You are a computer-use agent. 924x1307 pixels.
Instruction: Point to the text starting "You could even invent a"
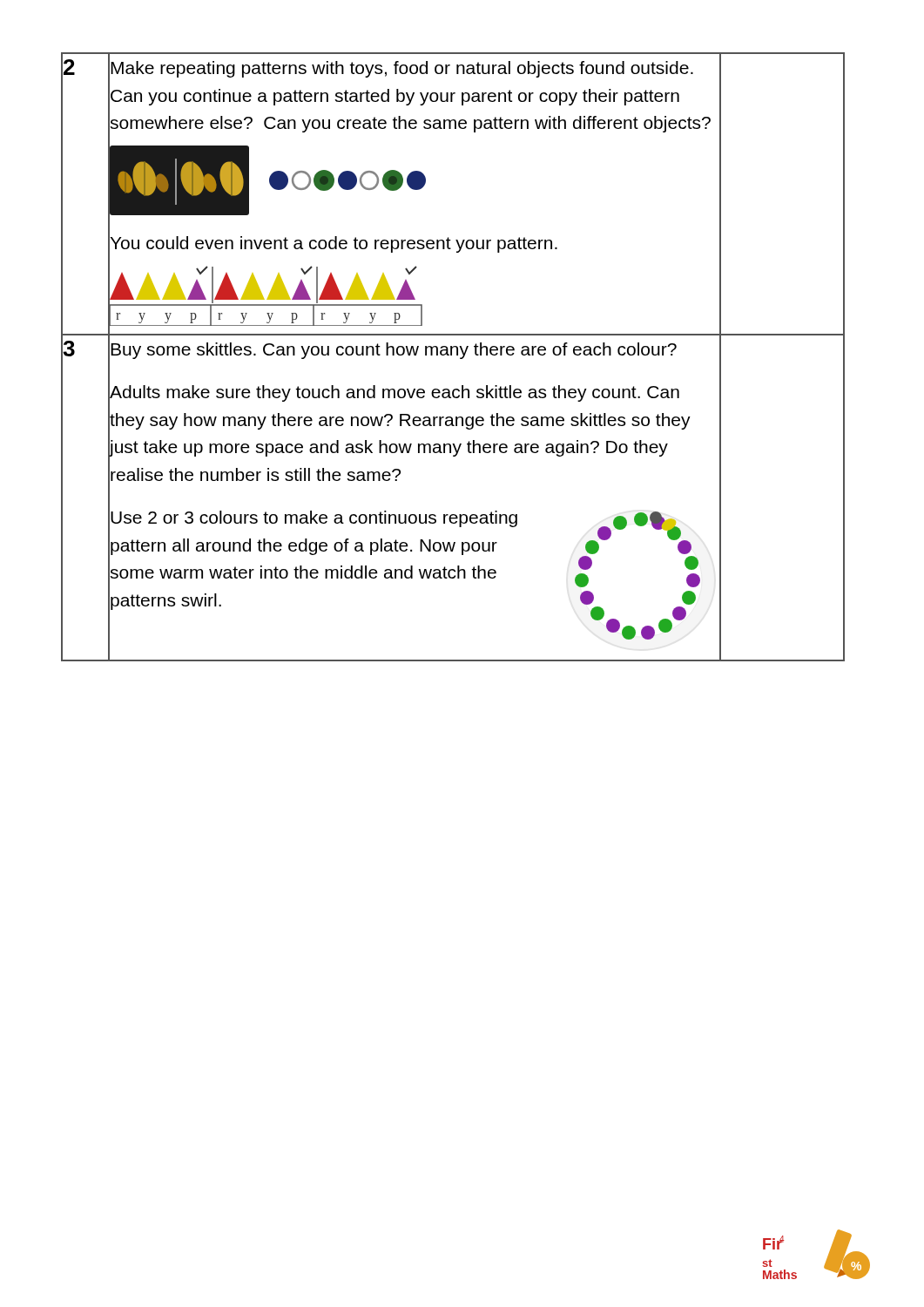(334, 242)
